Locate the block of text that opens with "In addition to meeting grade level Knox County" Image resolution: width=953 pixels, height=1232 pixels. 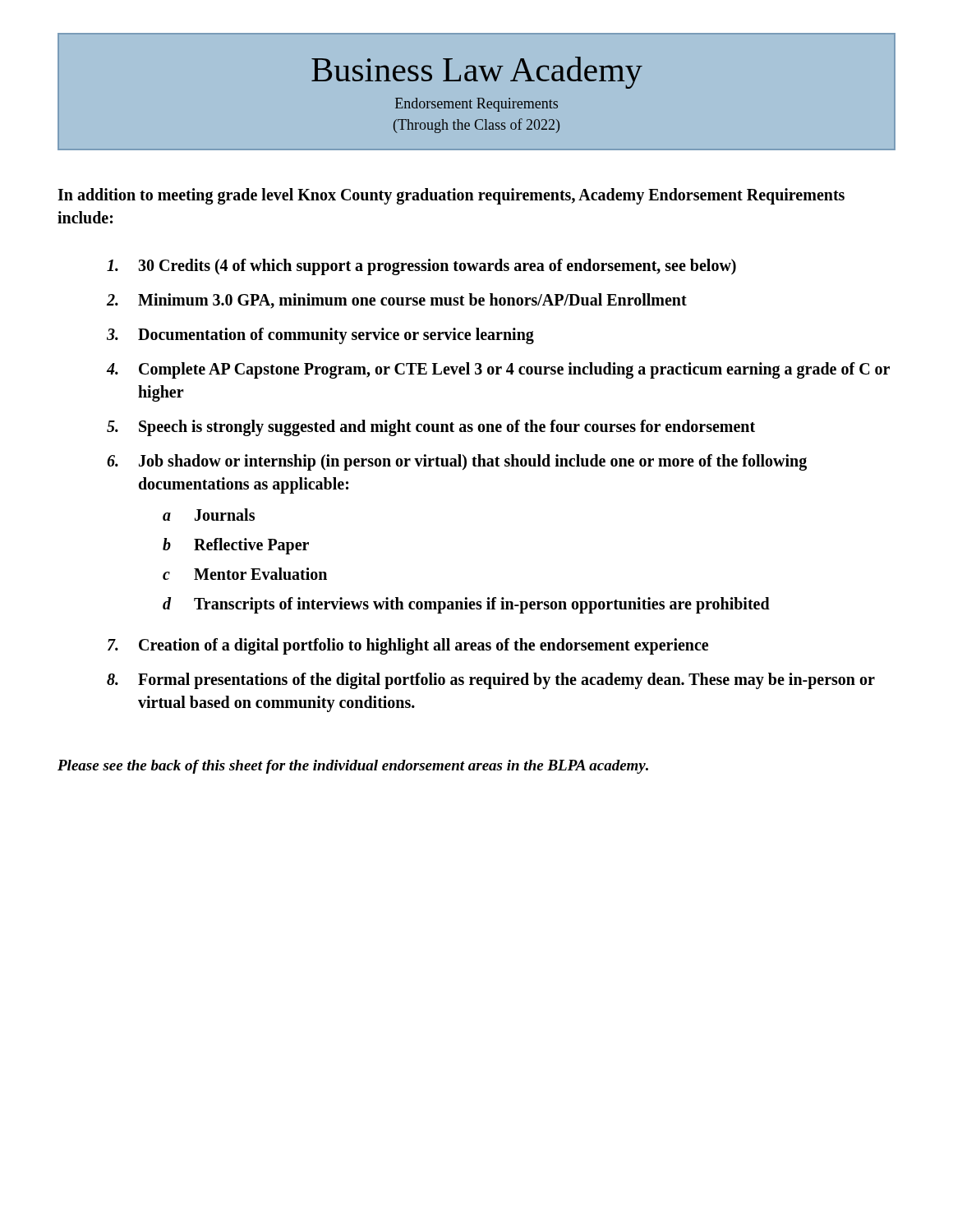click(451, 206)
